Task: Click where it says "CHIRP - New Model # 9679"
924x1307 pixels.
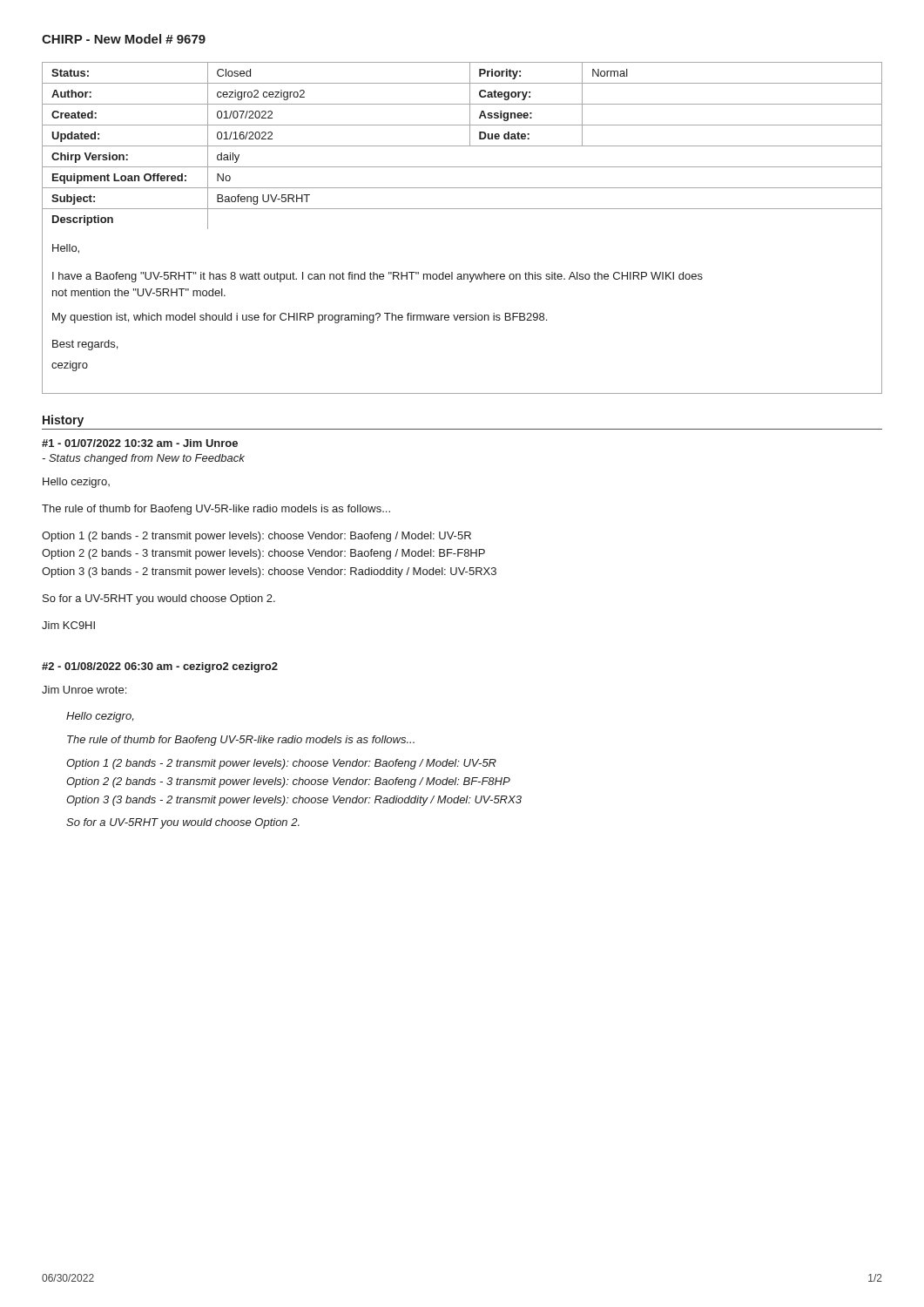Action: pyautogui.click(x=124, y=39)
